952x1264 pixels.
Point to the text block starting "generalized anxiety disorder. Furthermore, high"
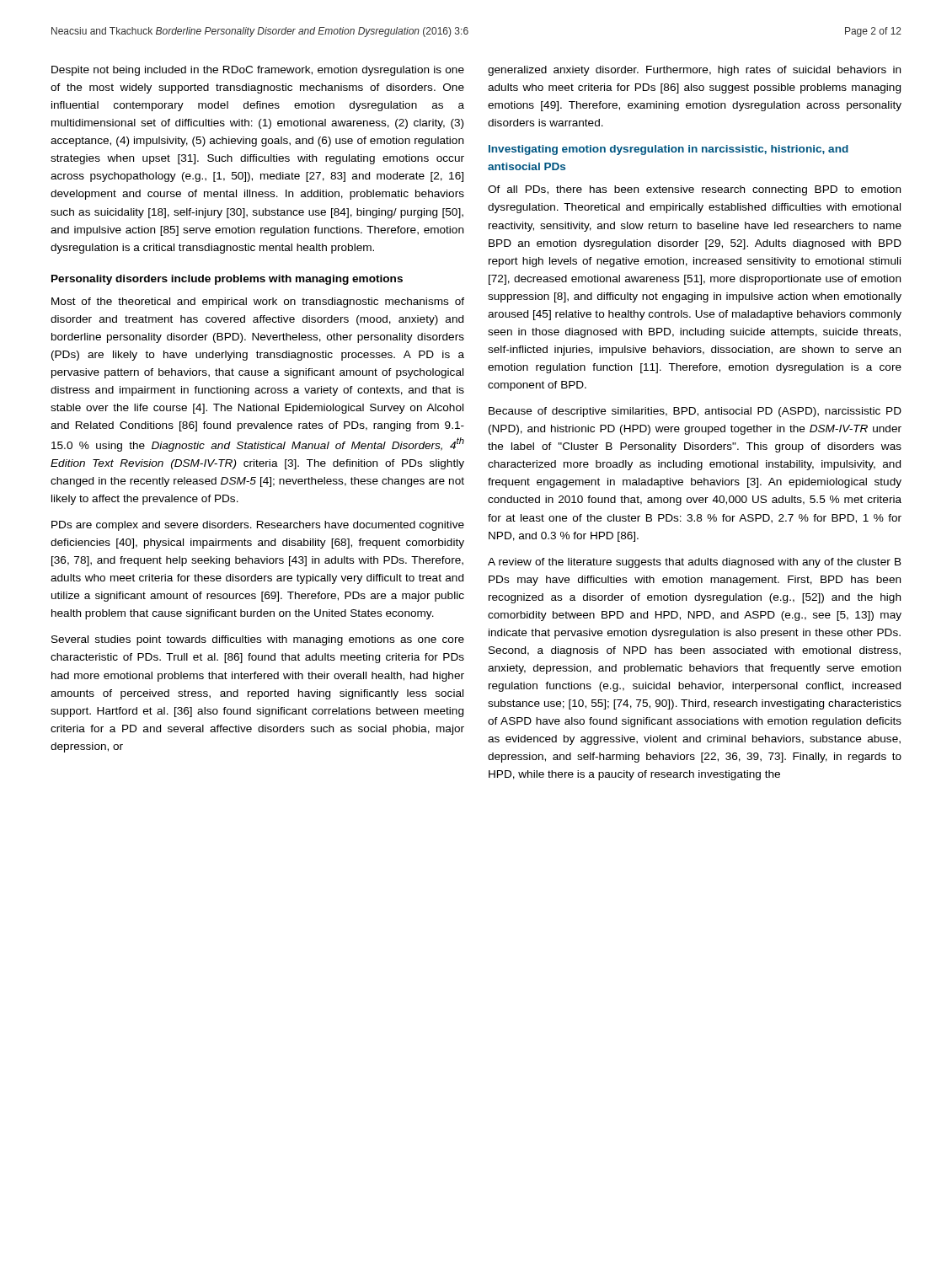695,96
